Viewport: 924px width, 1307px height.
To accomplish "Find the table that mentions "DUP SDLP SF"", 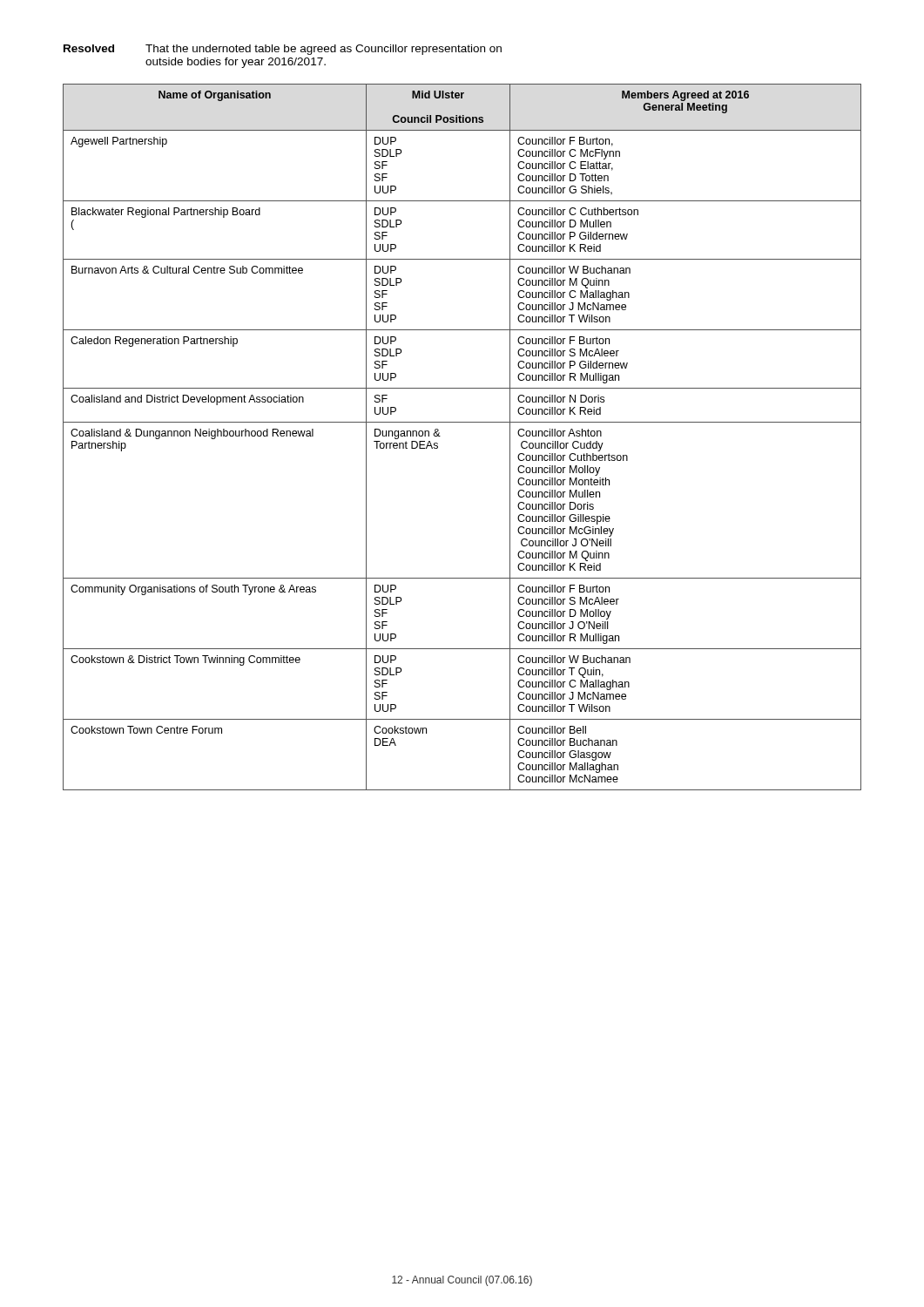I will pos(462,437).
